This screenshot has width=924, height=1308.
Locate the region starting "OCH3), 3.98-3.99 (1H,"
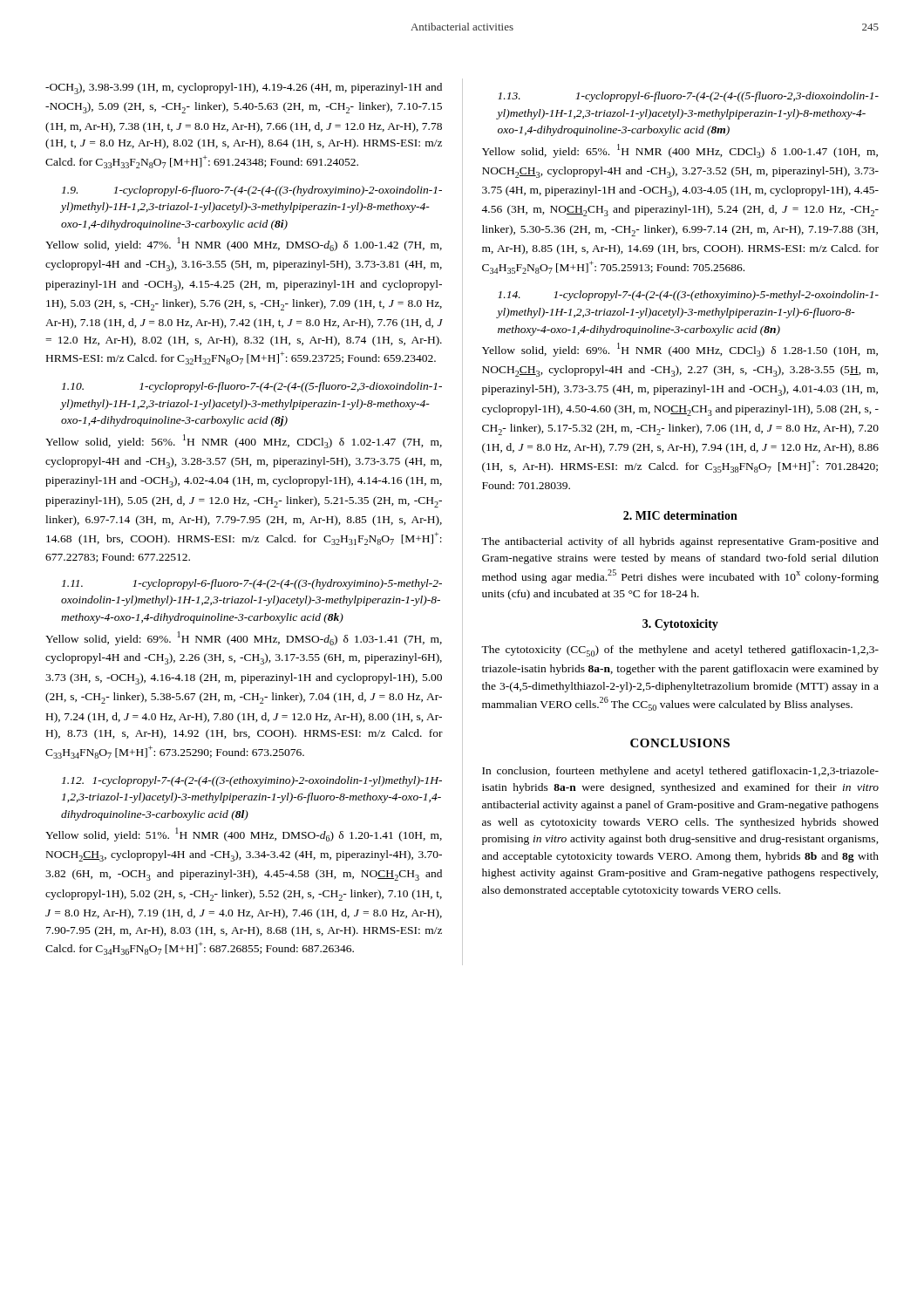[x=244, y=125]
